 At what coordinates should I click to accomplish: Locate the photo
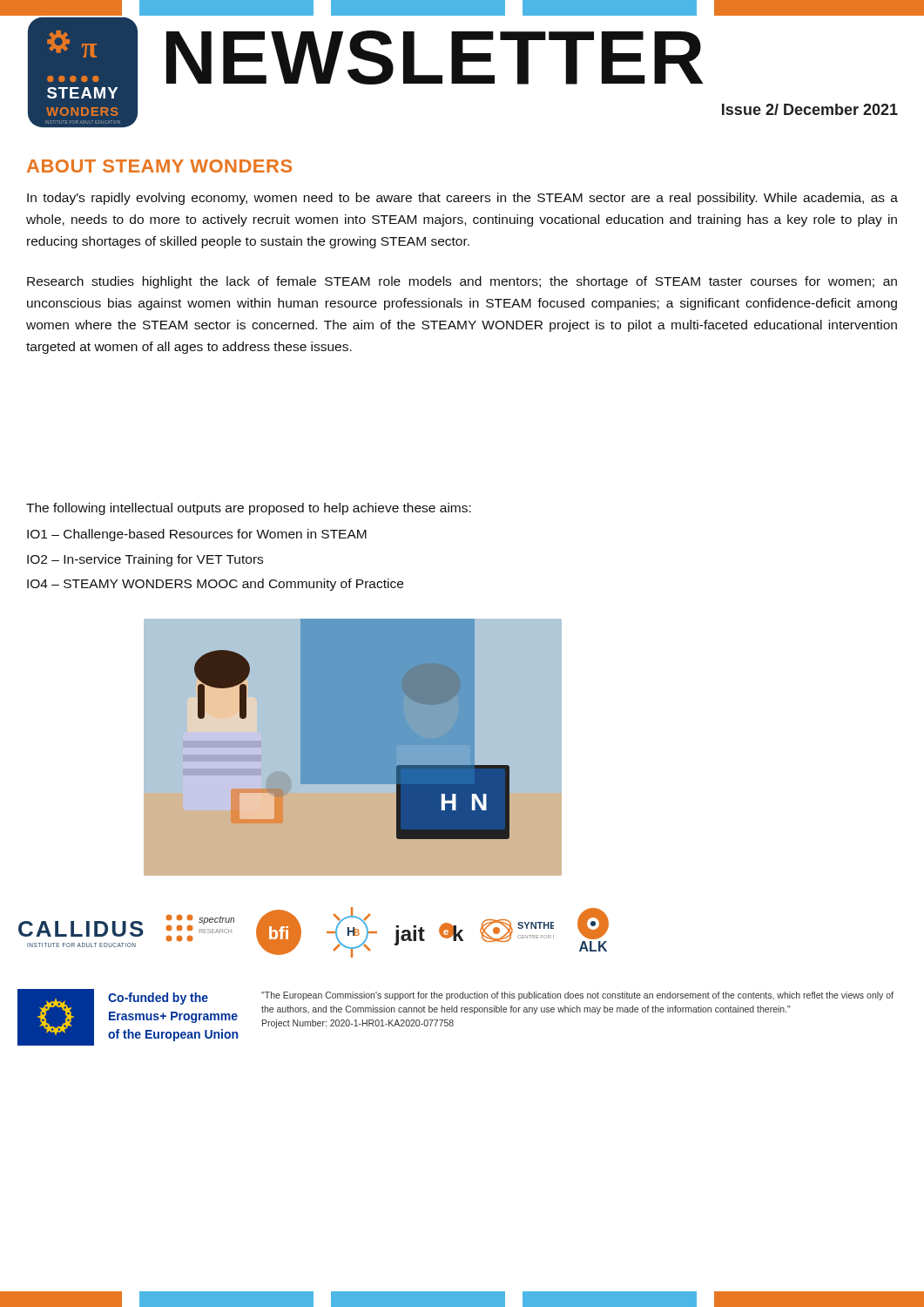tap(353, 747)
